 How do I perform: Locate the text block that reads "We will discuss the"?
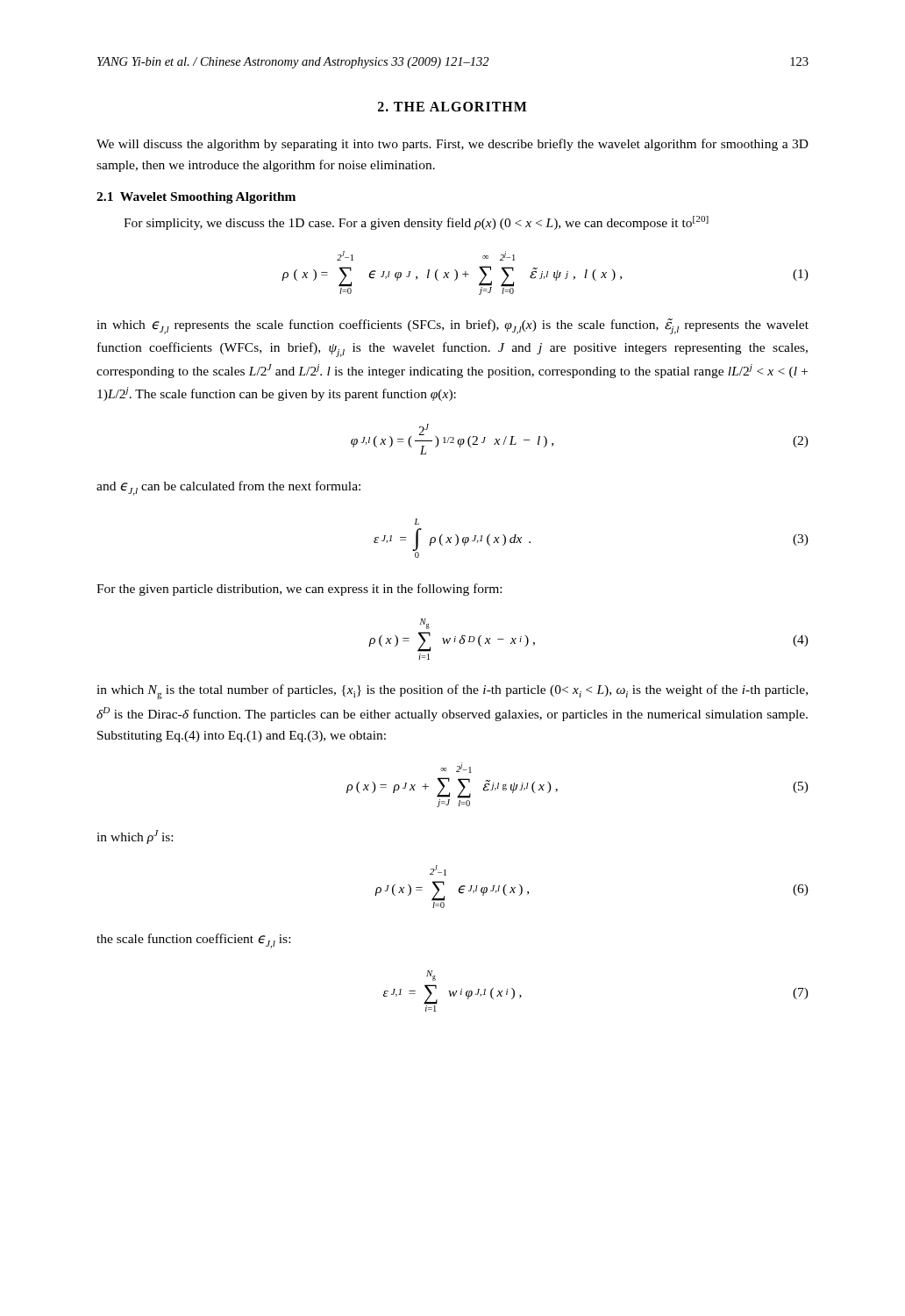coord(452,154)
